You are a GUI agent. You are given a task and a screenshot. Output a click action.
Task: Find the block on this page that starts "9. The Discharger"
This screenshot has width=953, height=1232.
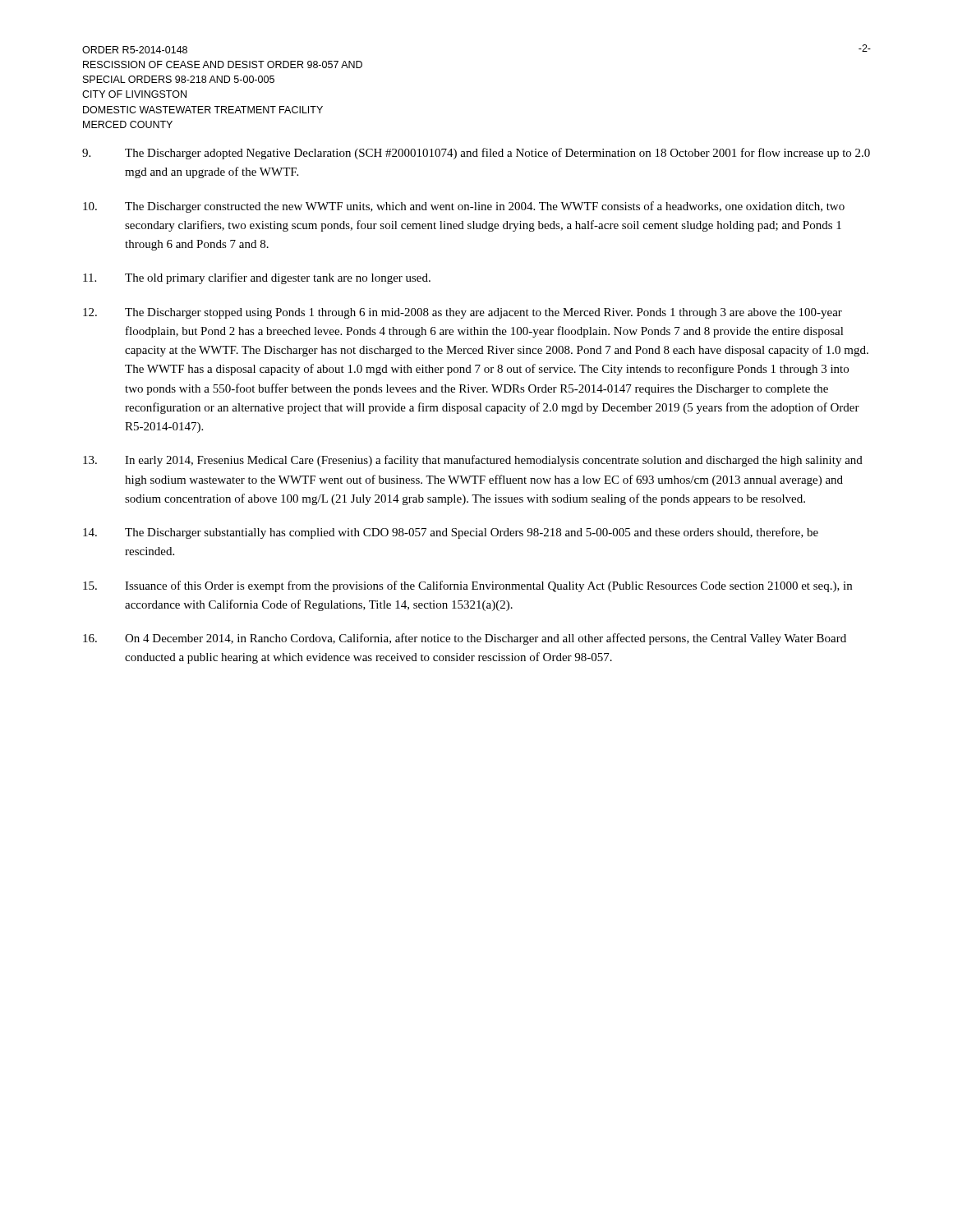[x=476, y=163]
